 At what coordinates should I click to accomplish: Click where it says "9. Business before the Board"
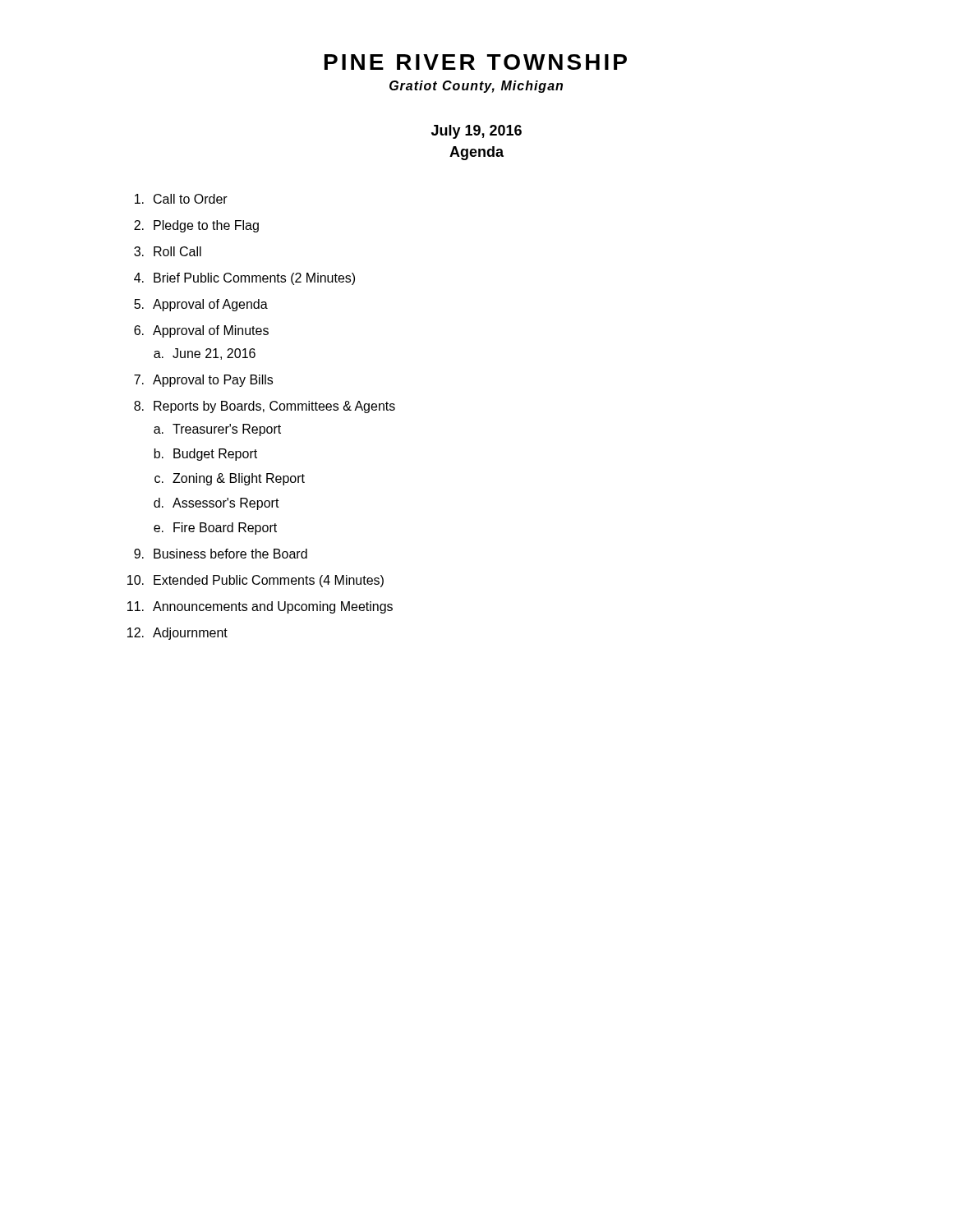click(x=221, y=554)
